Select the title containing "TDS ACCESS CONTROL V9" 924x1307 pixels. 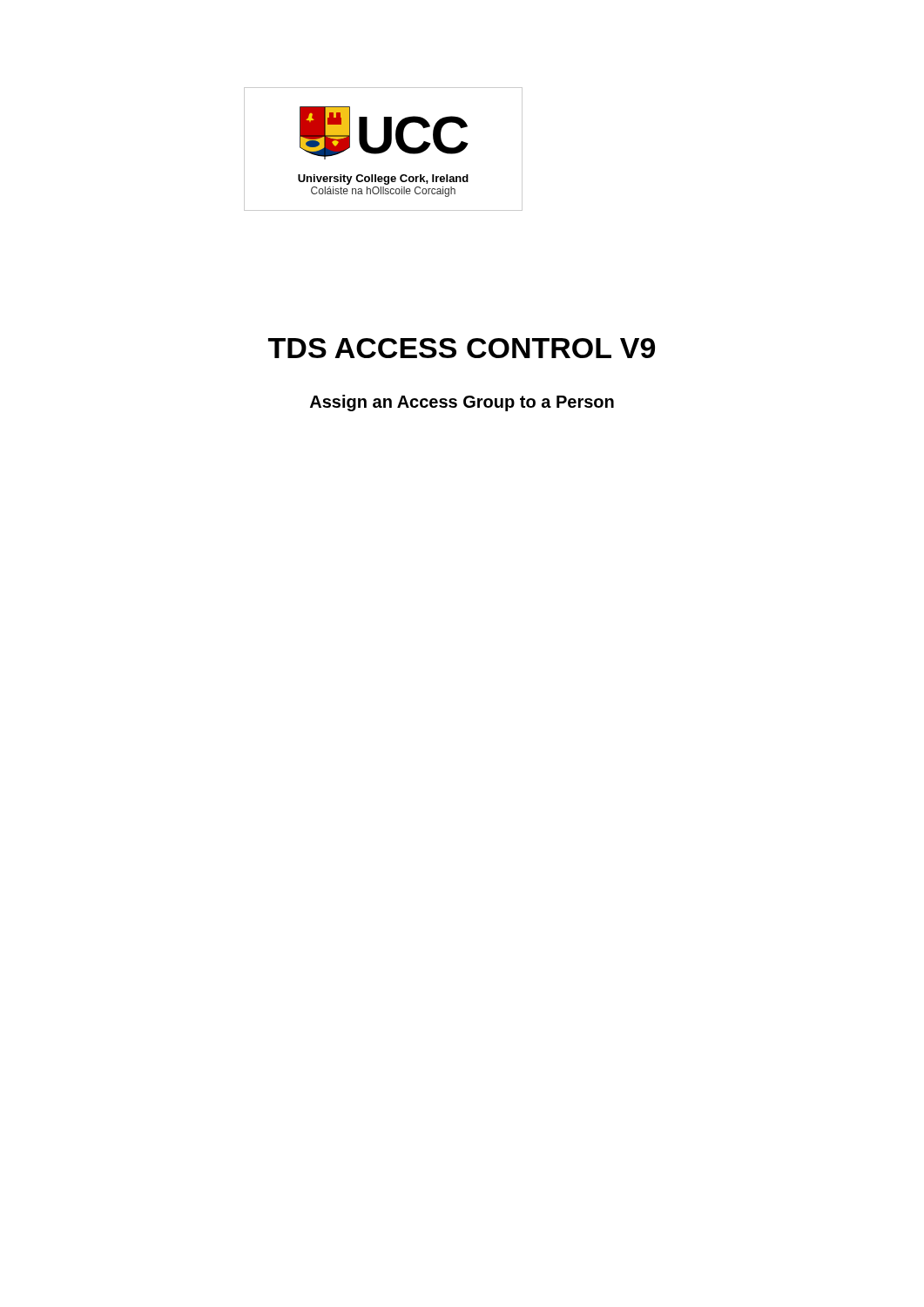(x=462, y=348)
